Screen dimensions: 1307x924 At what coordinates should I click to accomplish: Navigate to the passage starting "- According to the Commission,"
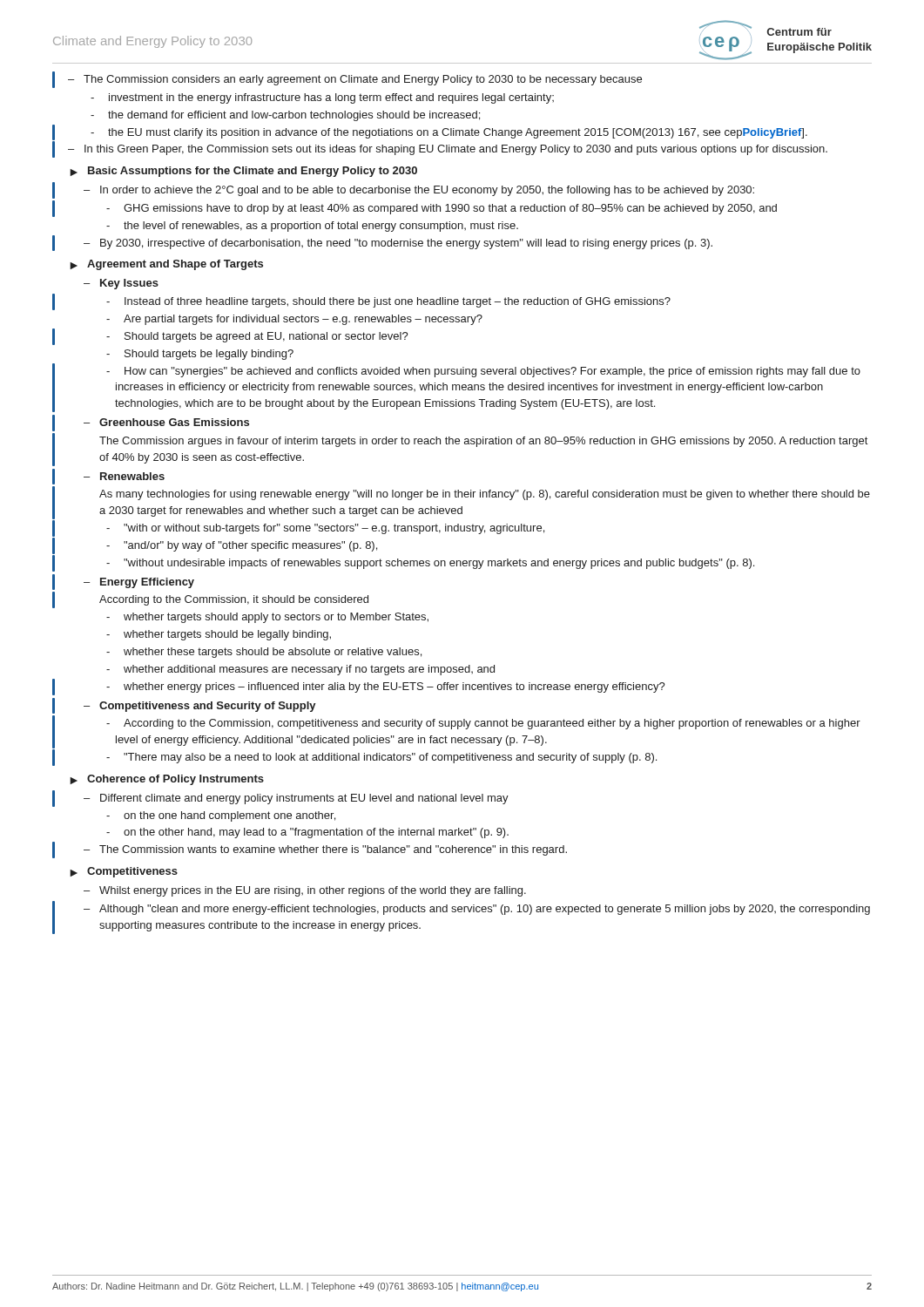(x=464, y=732)
